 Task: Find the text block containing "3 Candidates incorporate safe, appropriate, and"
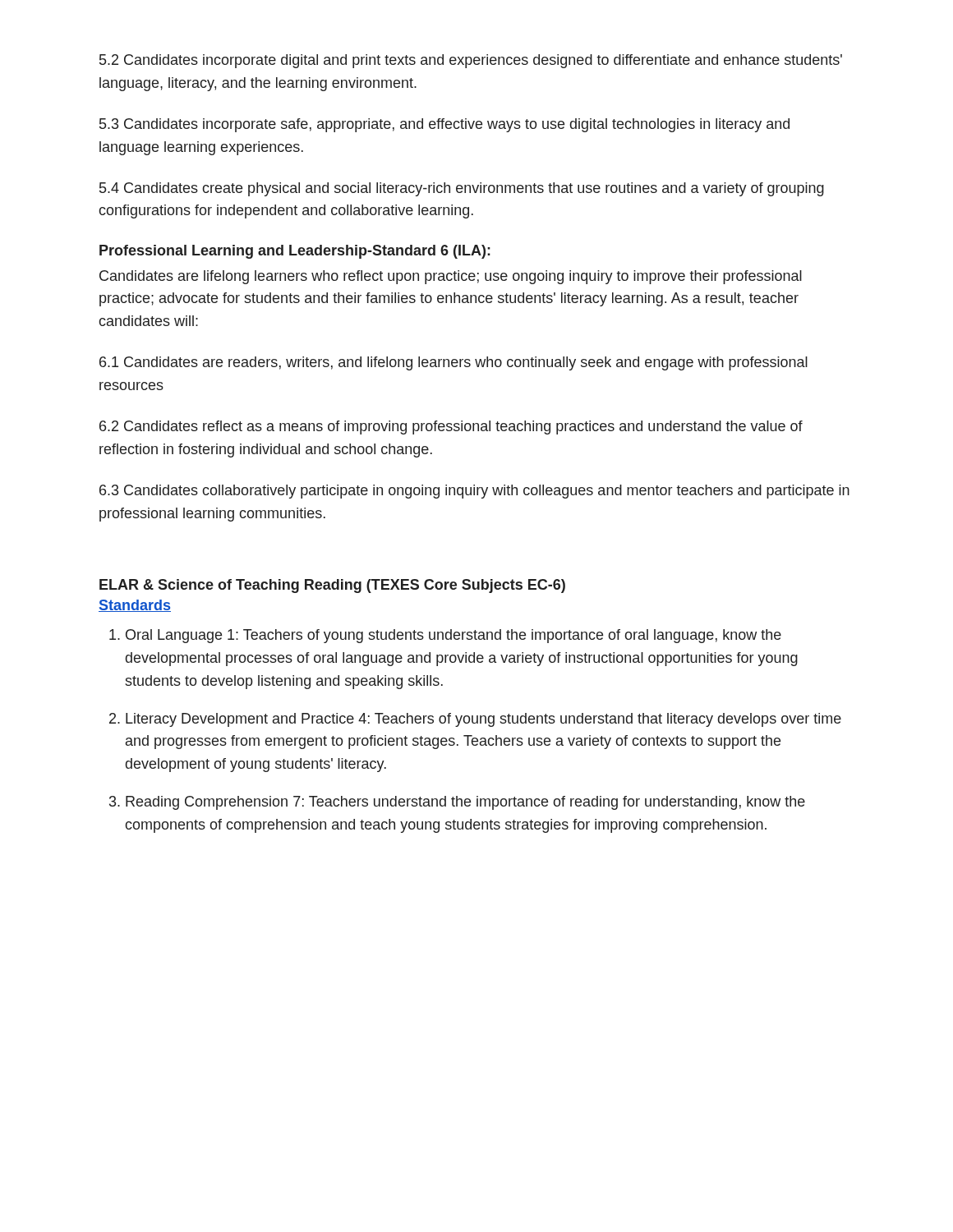pos(445,135)
